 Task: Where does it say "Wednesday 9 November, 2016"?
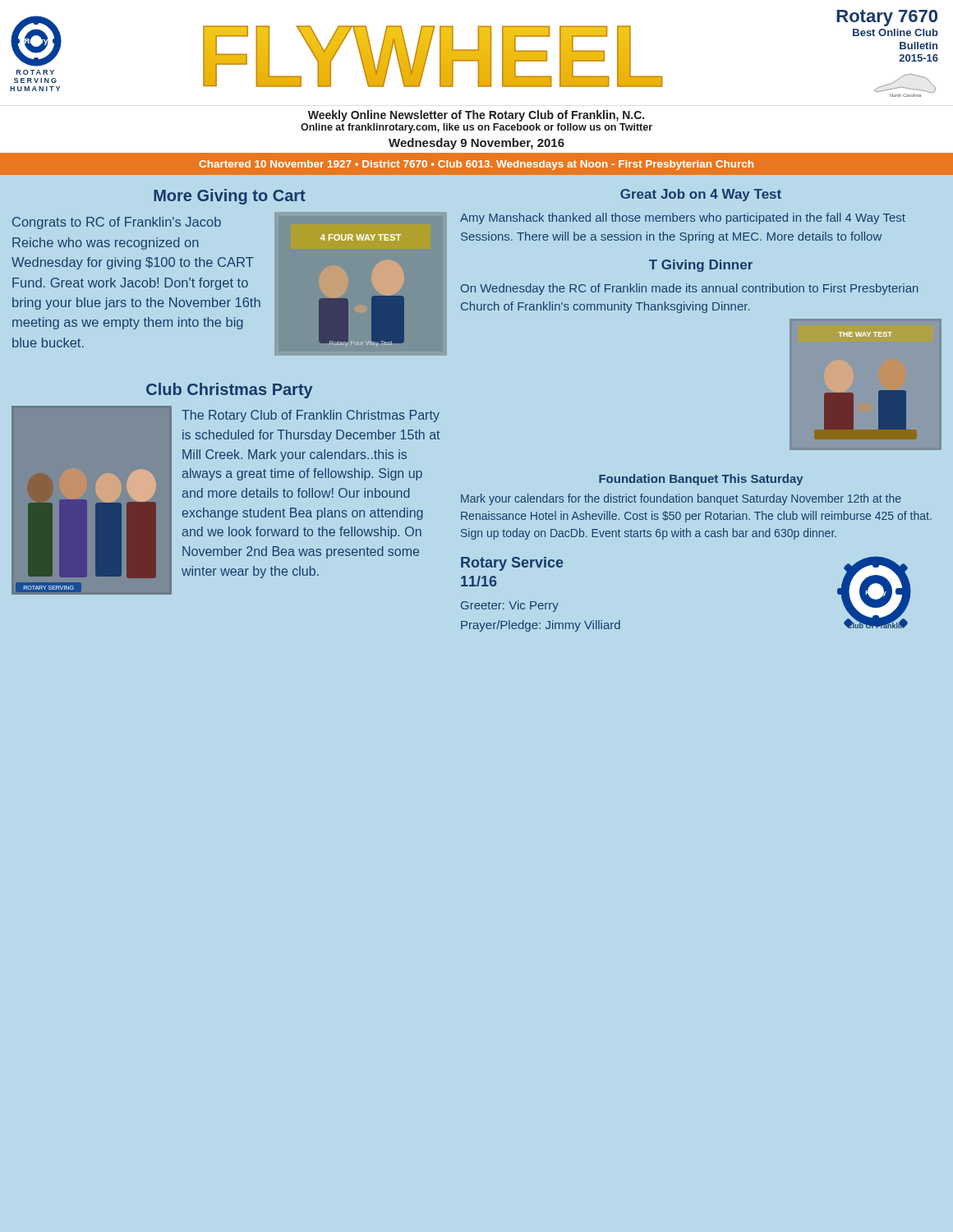(476, 143)
